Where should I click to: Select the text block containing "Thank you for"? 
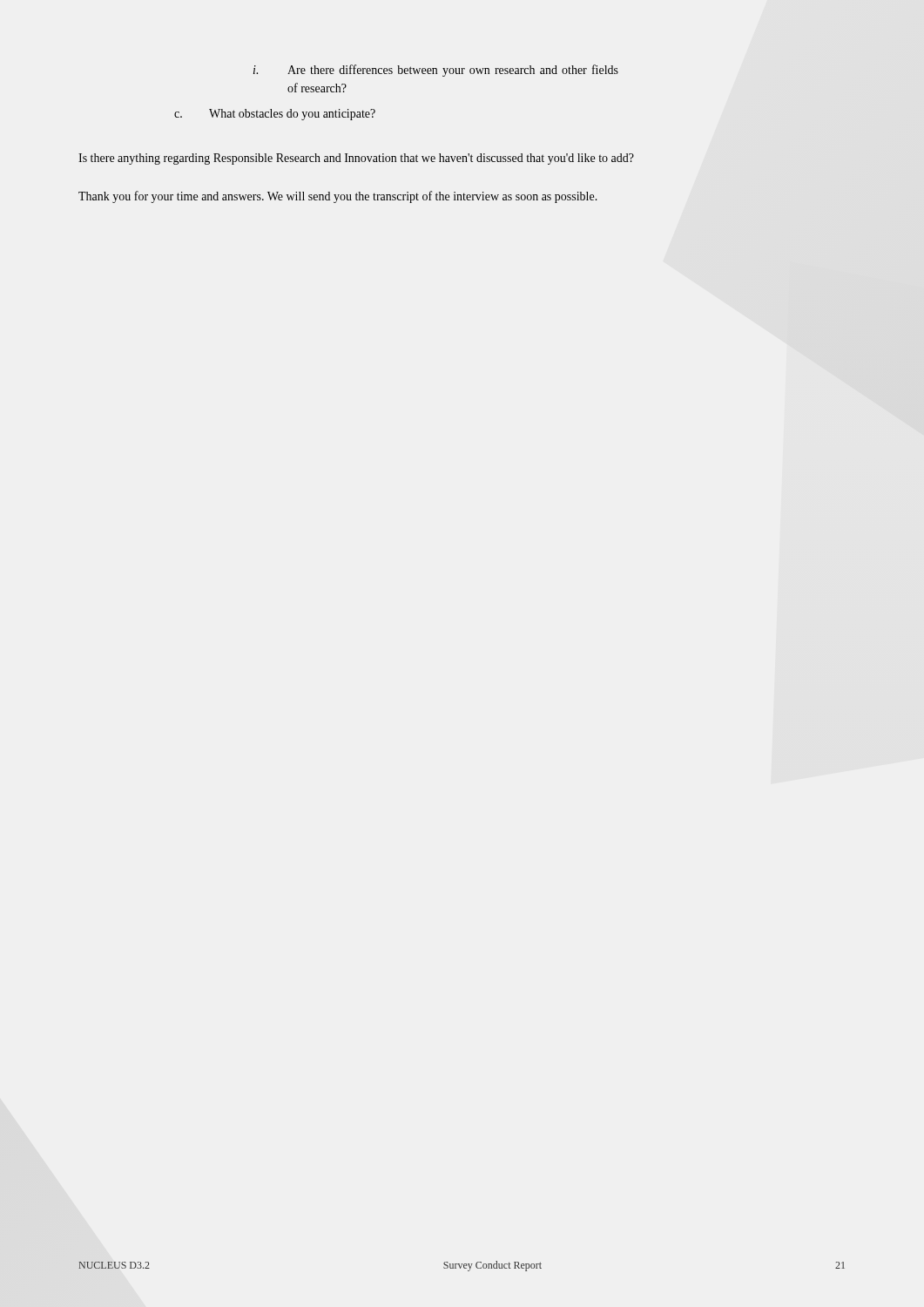[338, 197]
